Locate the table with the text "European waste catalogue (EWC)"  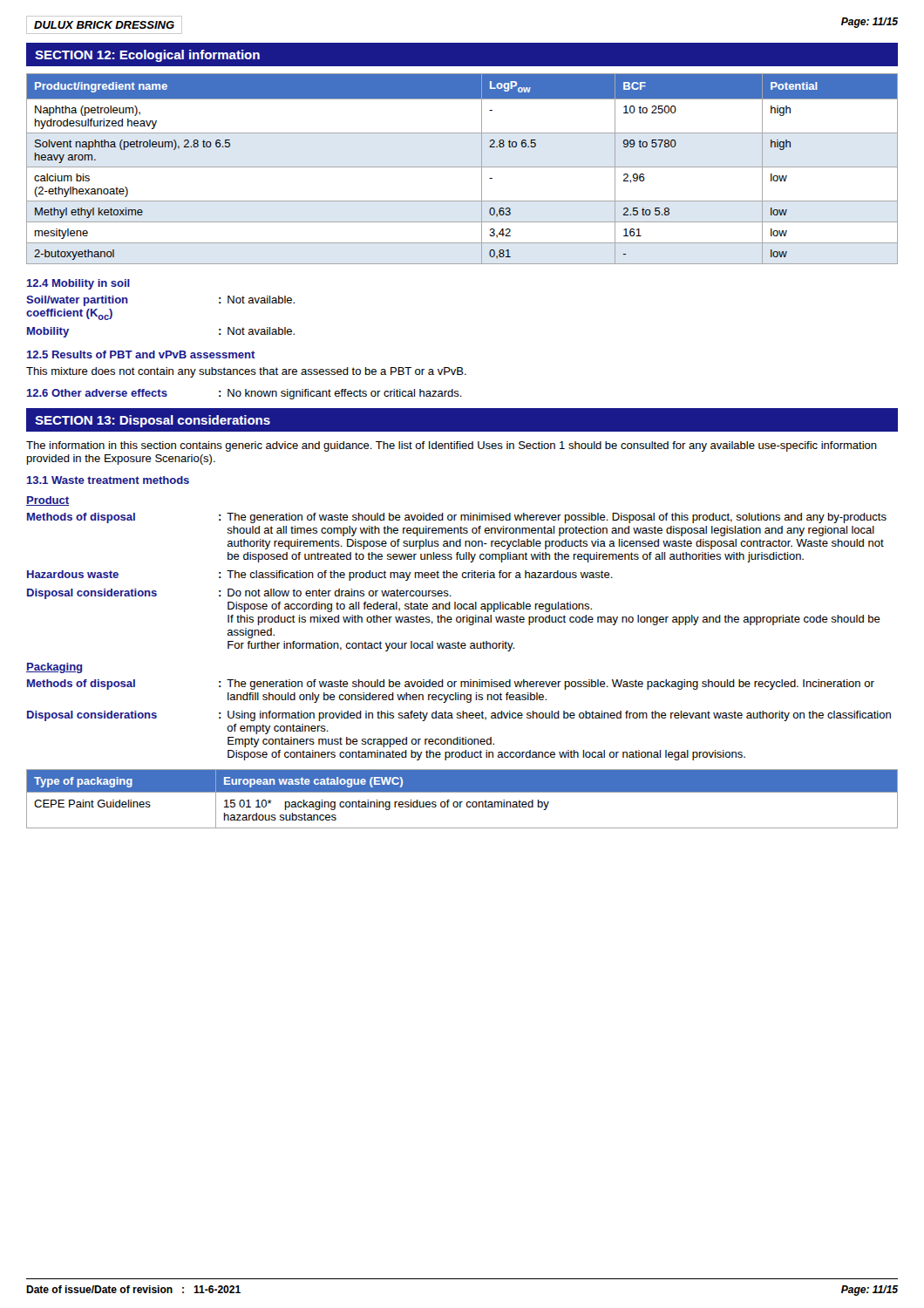pos(462,799)
